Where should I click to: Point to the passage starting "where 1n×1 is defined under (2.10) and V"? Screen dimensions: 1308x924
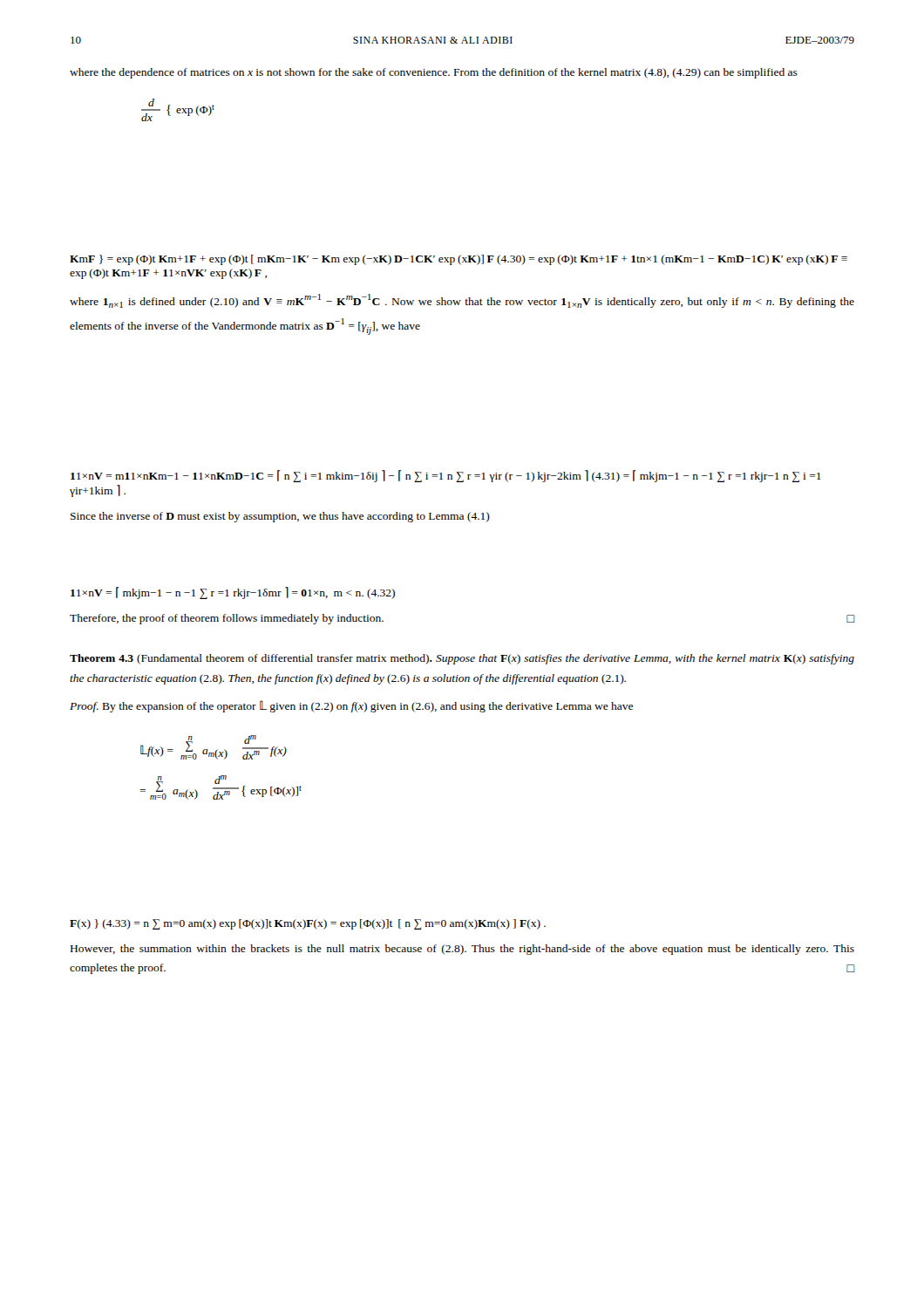click(462, 313)
